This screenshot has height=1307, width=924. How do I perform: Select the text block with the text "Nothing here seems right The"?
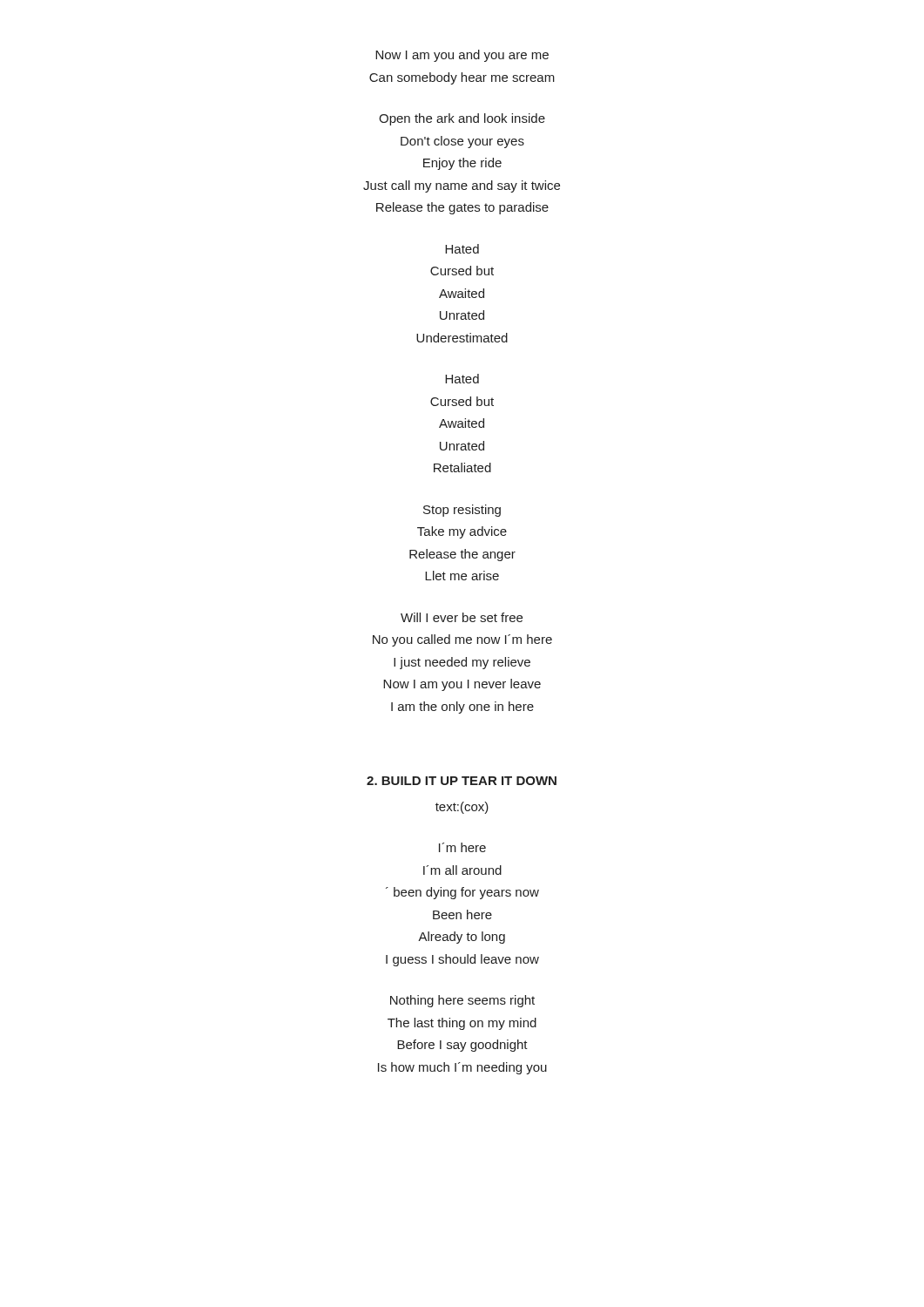click(x=462, y=1033)
